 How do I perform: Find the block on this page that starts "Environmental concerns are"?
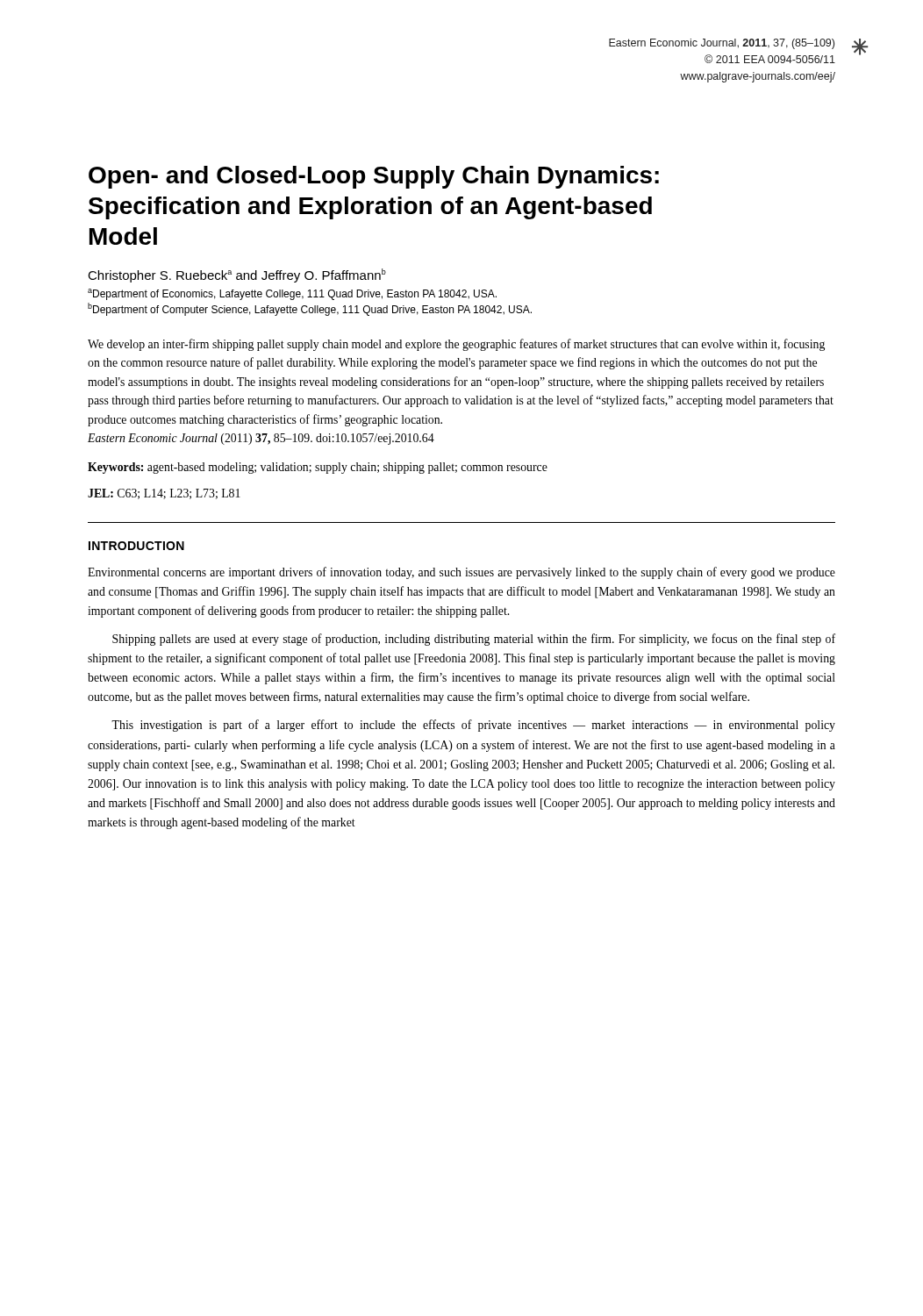tap(462, 592)
